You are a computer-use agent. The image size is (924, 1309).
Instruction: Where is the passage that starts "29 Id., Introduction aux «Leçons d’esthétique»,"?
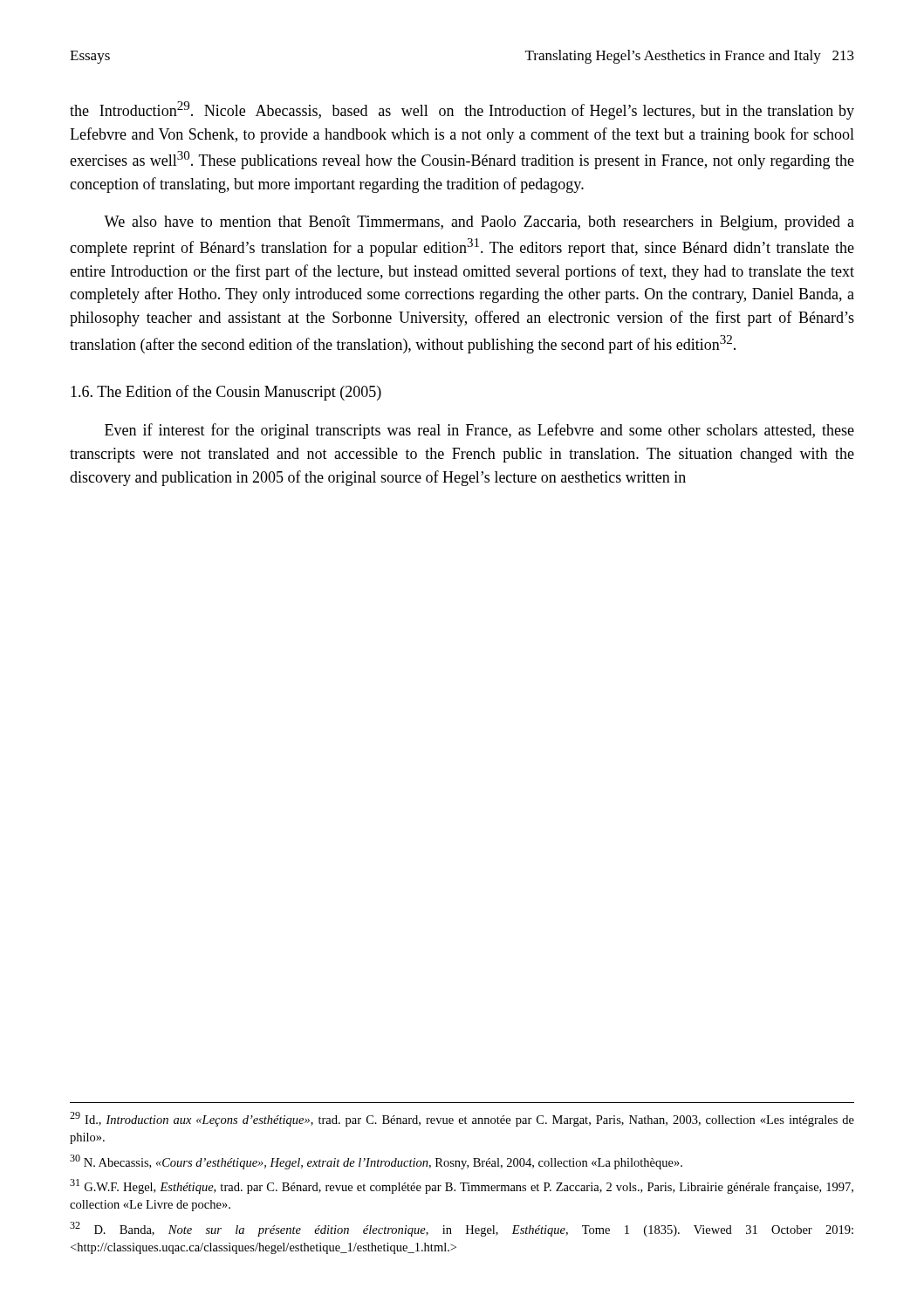[x=462, y=1126]
